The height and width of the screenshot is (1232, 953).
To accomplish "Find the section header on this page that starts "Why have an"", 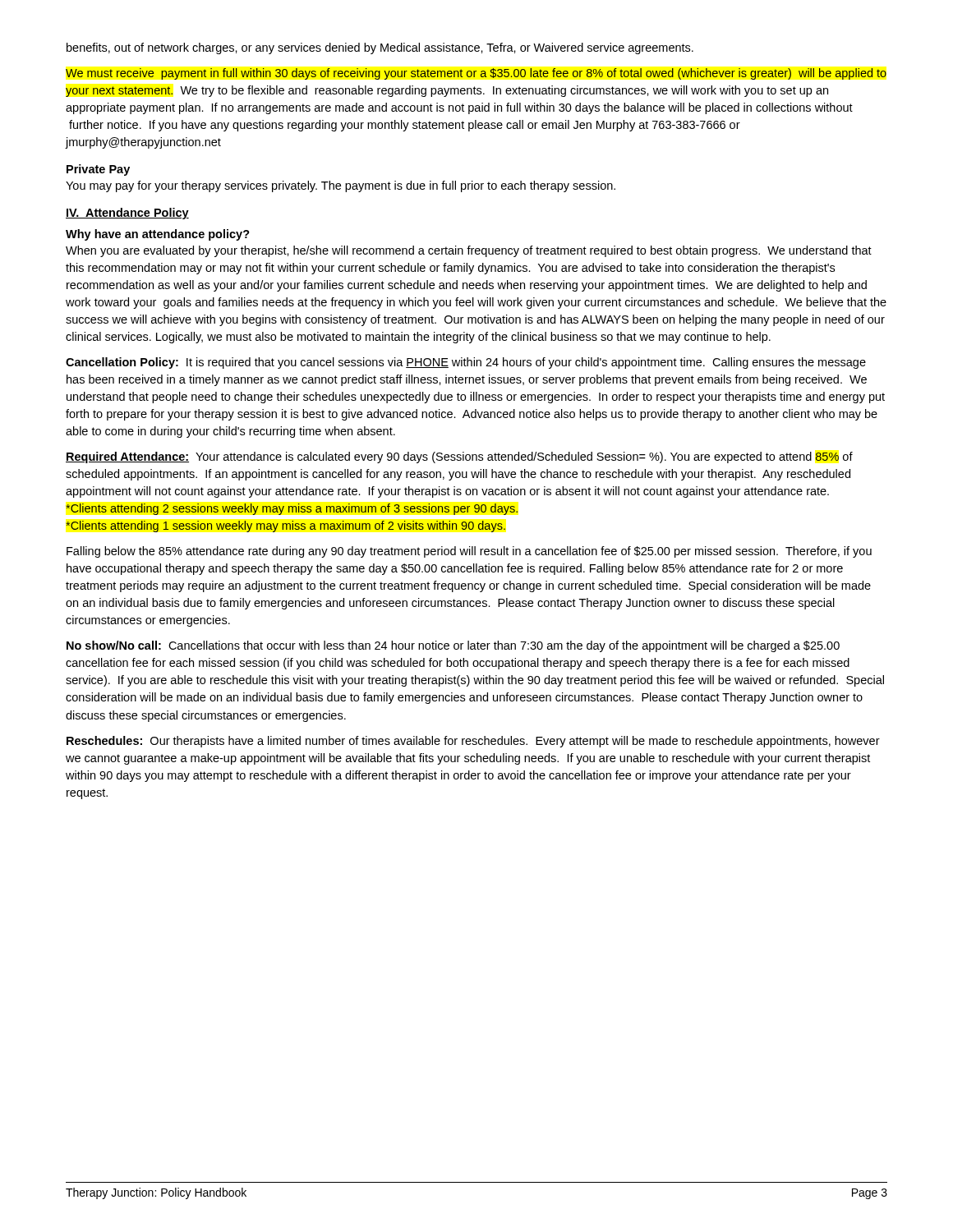I will (158, 234).
